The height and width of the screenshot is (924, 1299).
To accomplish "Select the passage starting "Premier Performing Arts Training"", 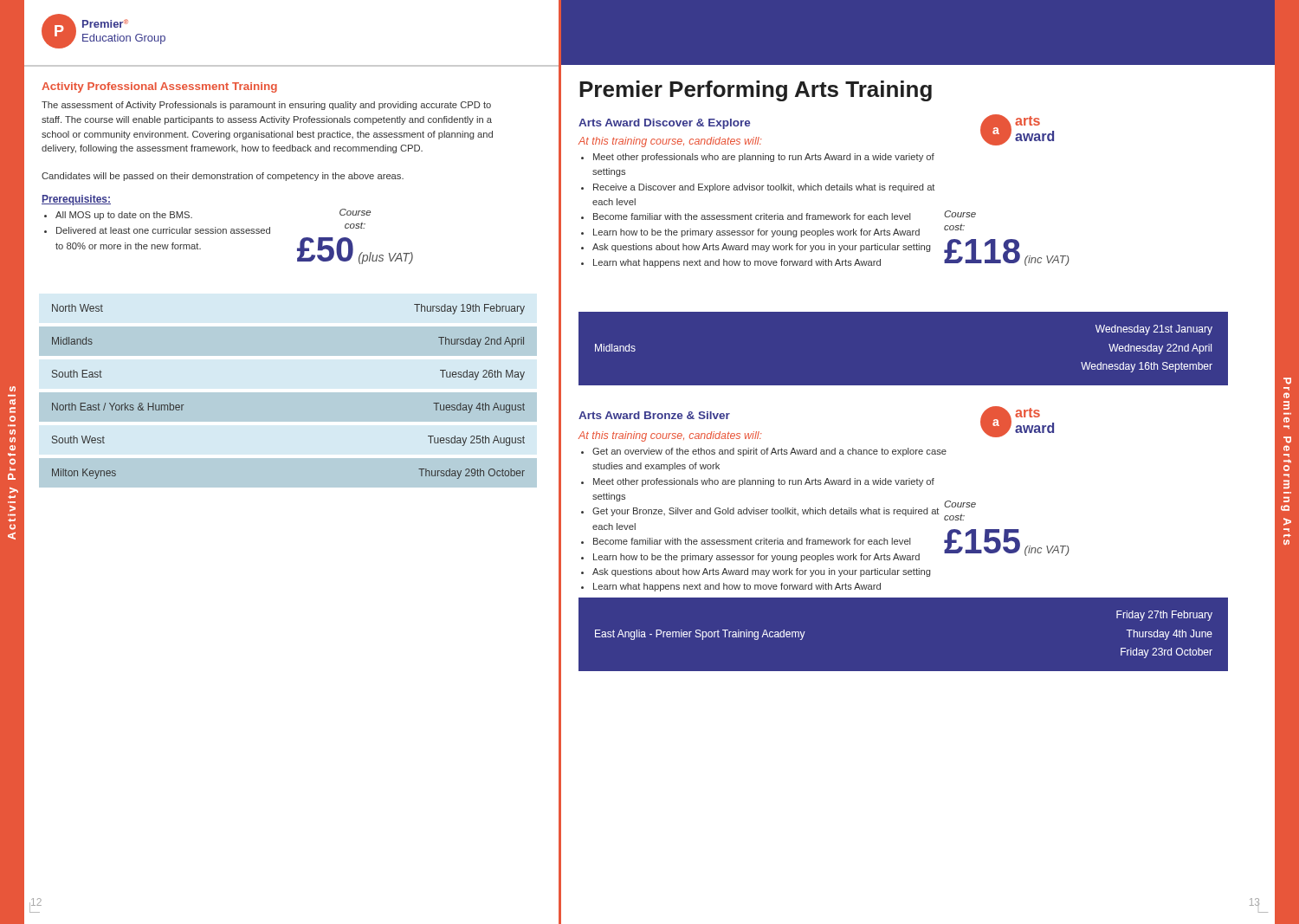I will click(756, 89).
